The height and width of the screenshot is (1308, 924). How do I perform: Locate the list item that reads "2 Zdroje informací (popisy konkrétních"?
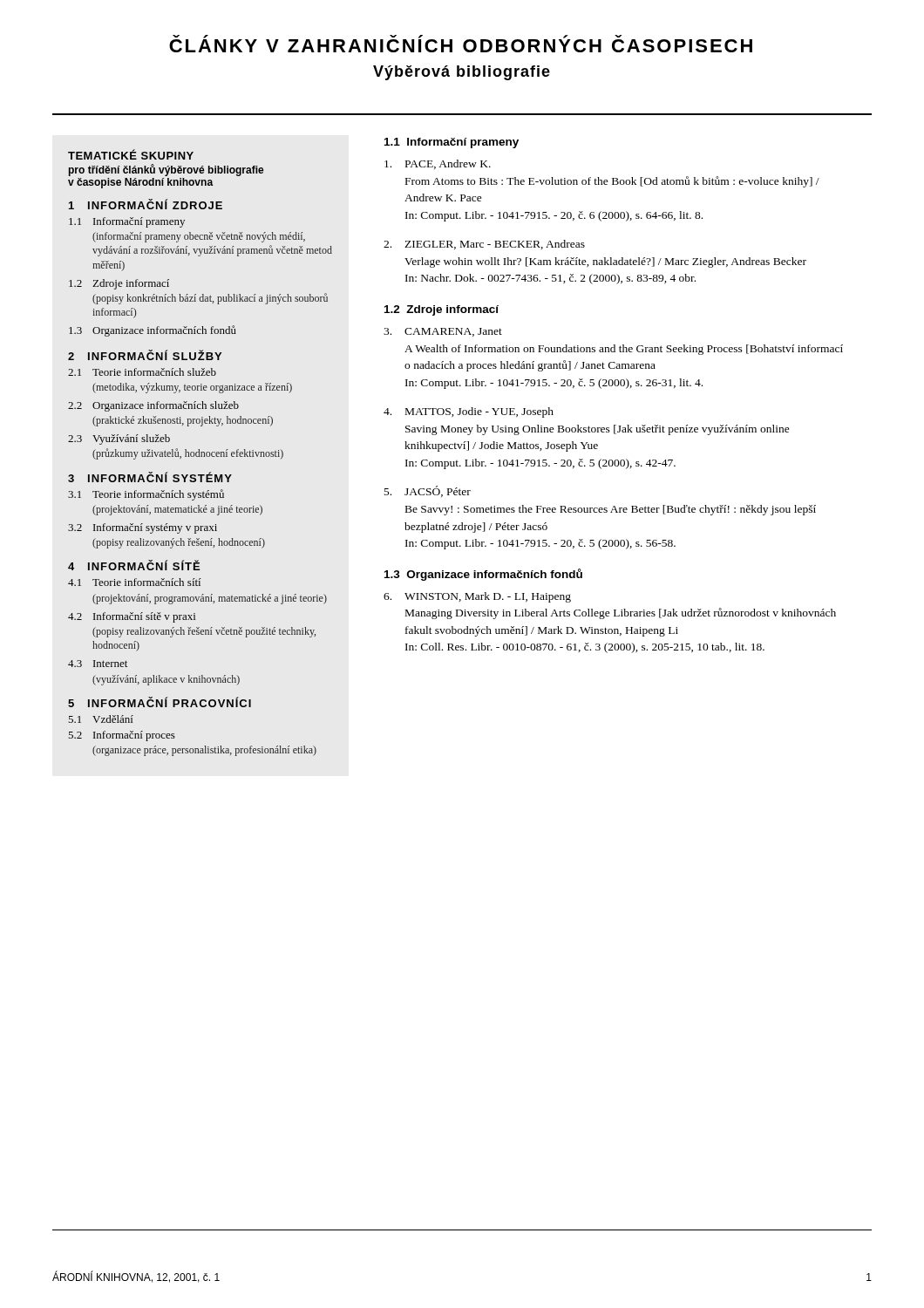(201, 297)
